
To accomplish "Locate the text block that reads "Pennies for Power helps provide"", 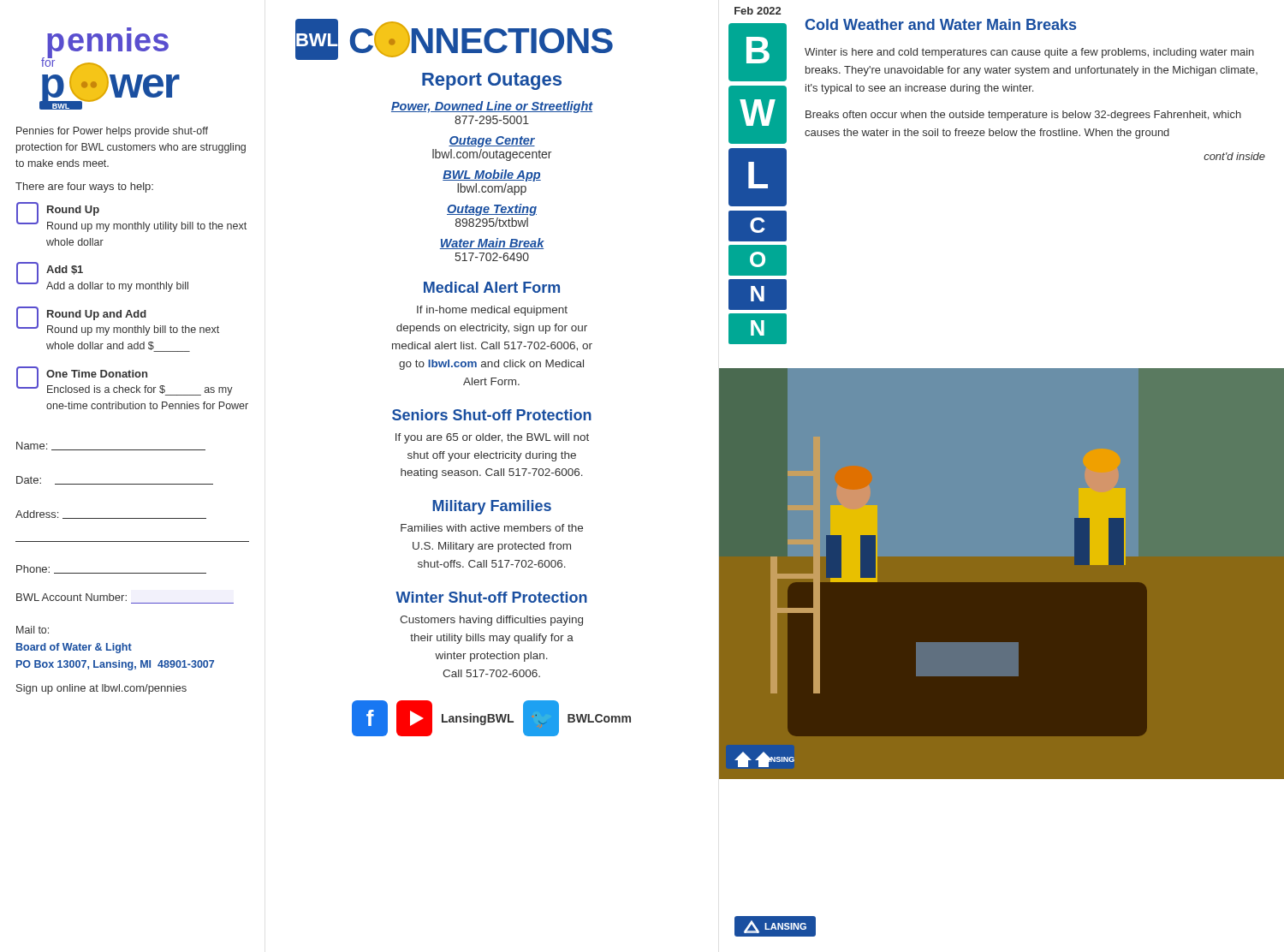I will (131, 147).
